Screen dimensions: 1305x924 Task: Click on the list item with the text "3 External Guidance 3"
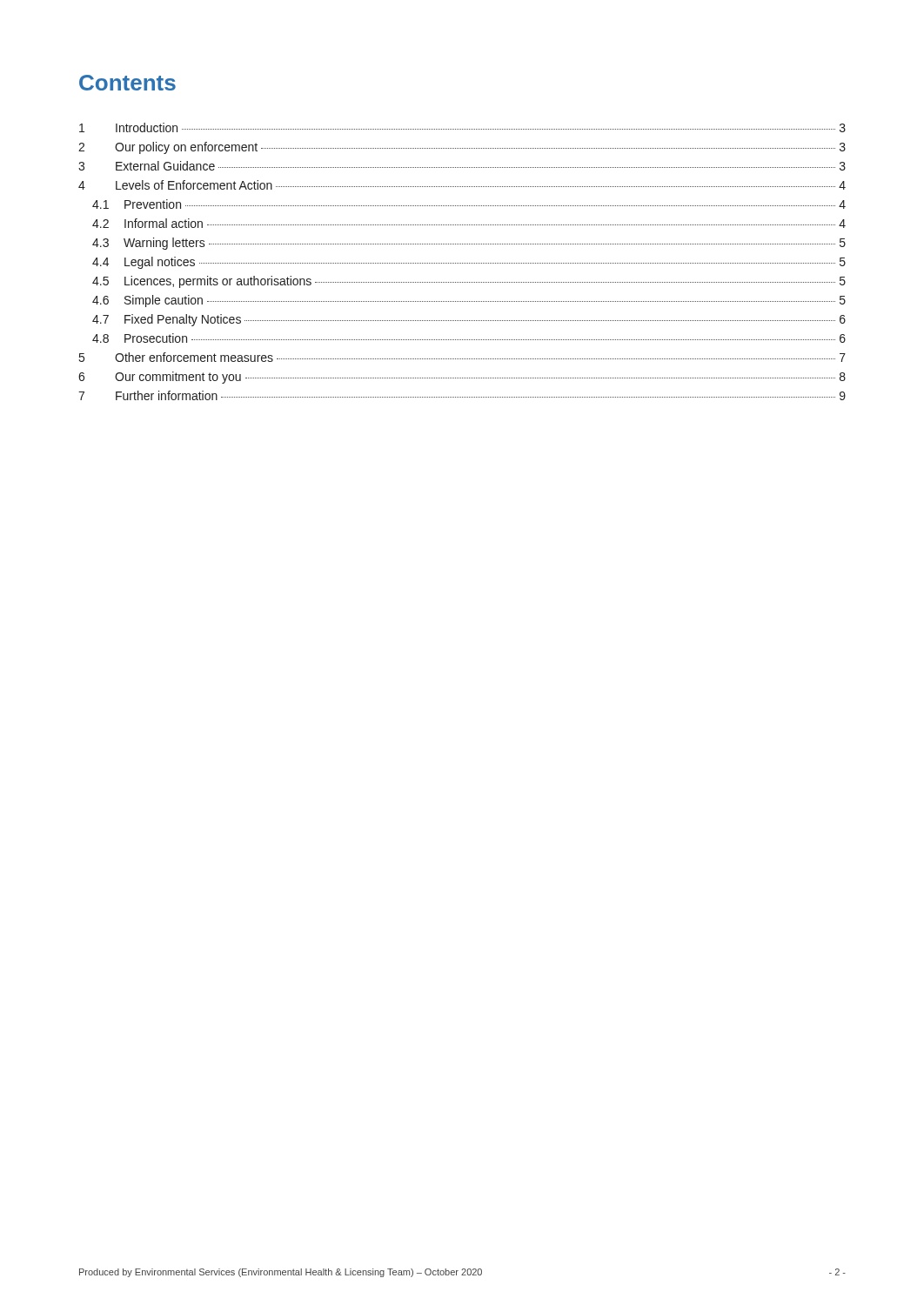coord(462,166)
